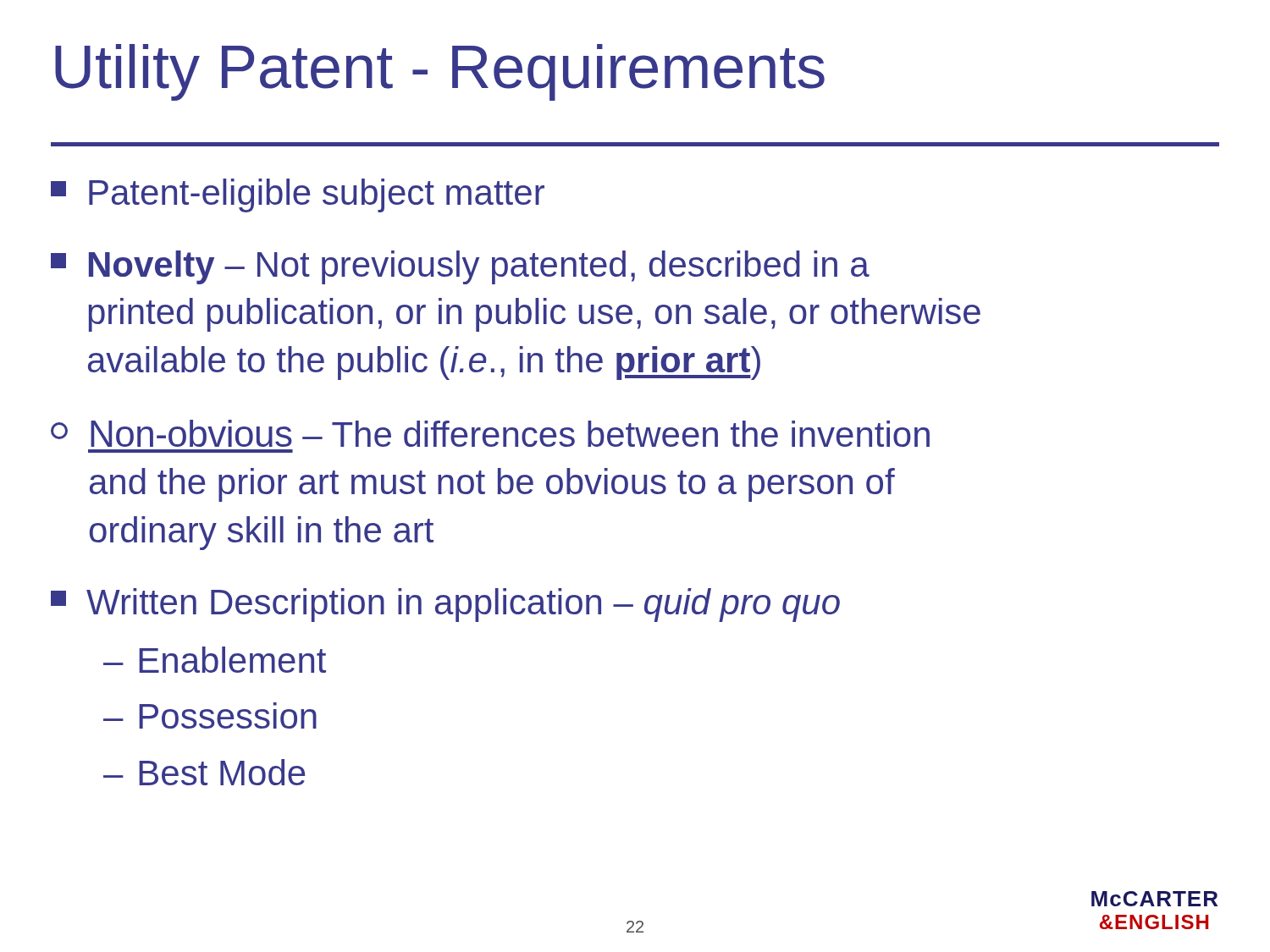The height and width of the screenshot is (952, 1270).
Task: Select the list item that says "Patent-eligible subject matter"
Action: (x=298, y=193)
